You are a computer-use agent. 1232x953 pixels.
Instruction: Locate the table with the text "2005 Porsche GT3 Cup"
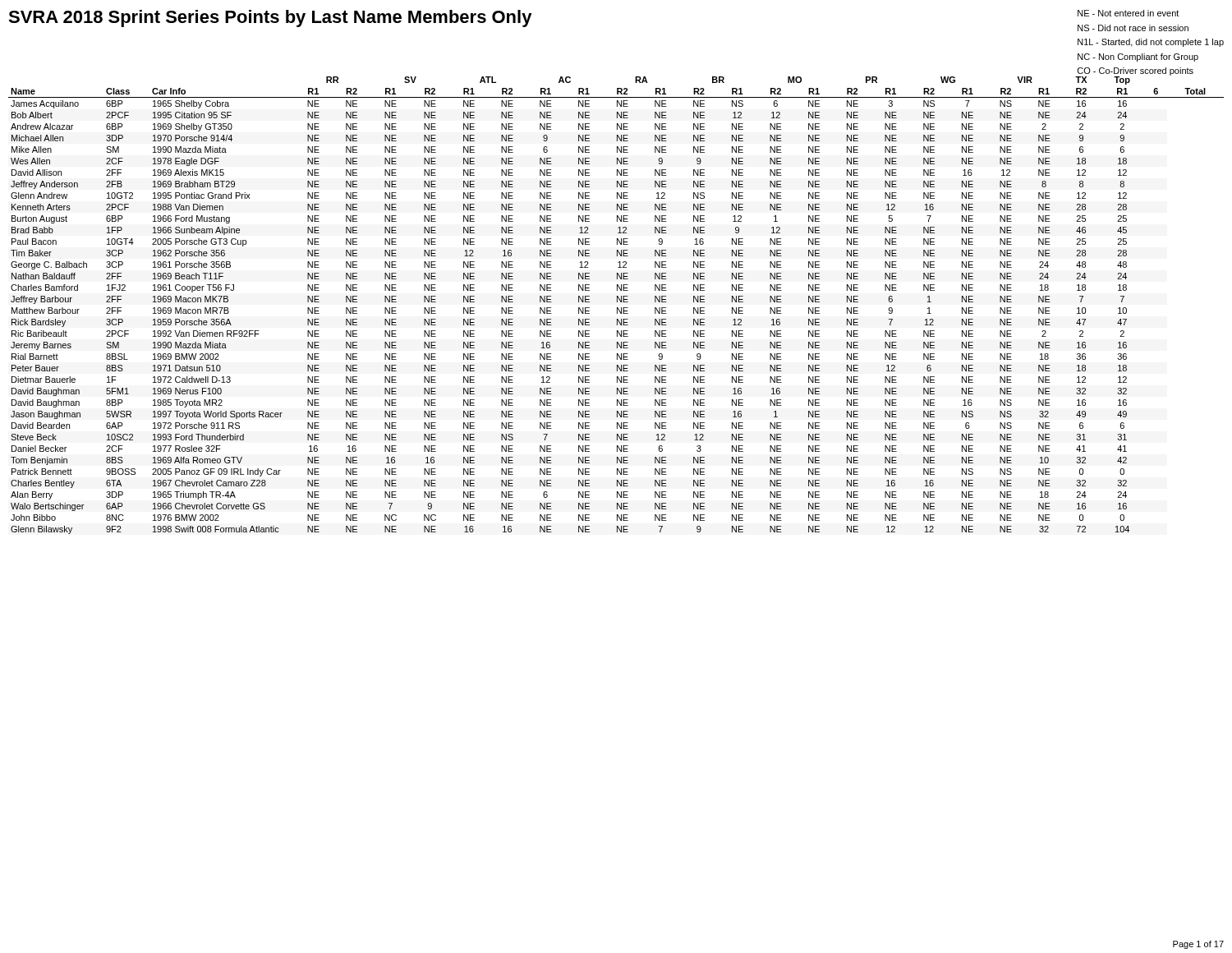pyautogui.click(x=616, y=304)
